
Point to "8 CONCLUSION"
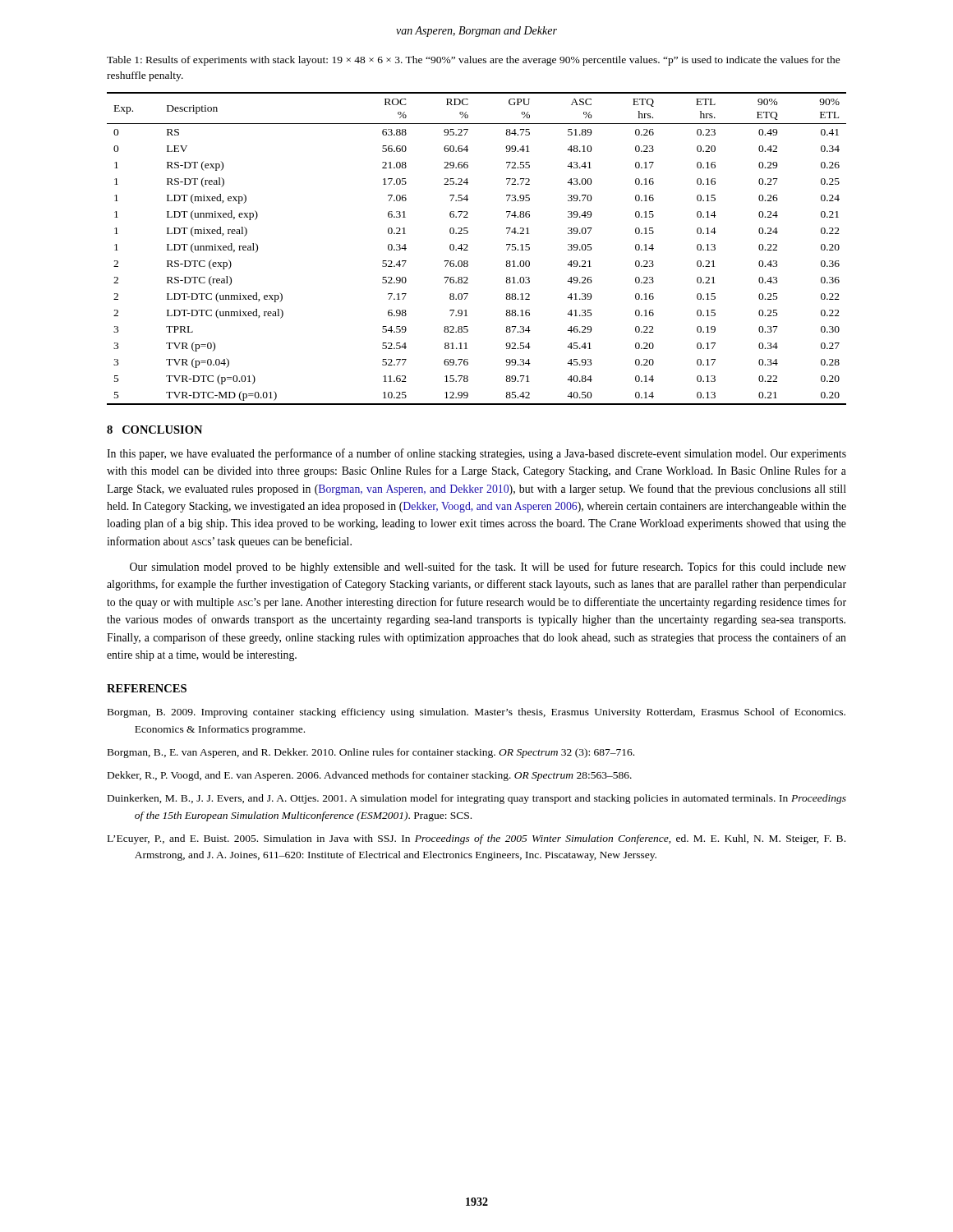[x=155, y=429]
